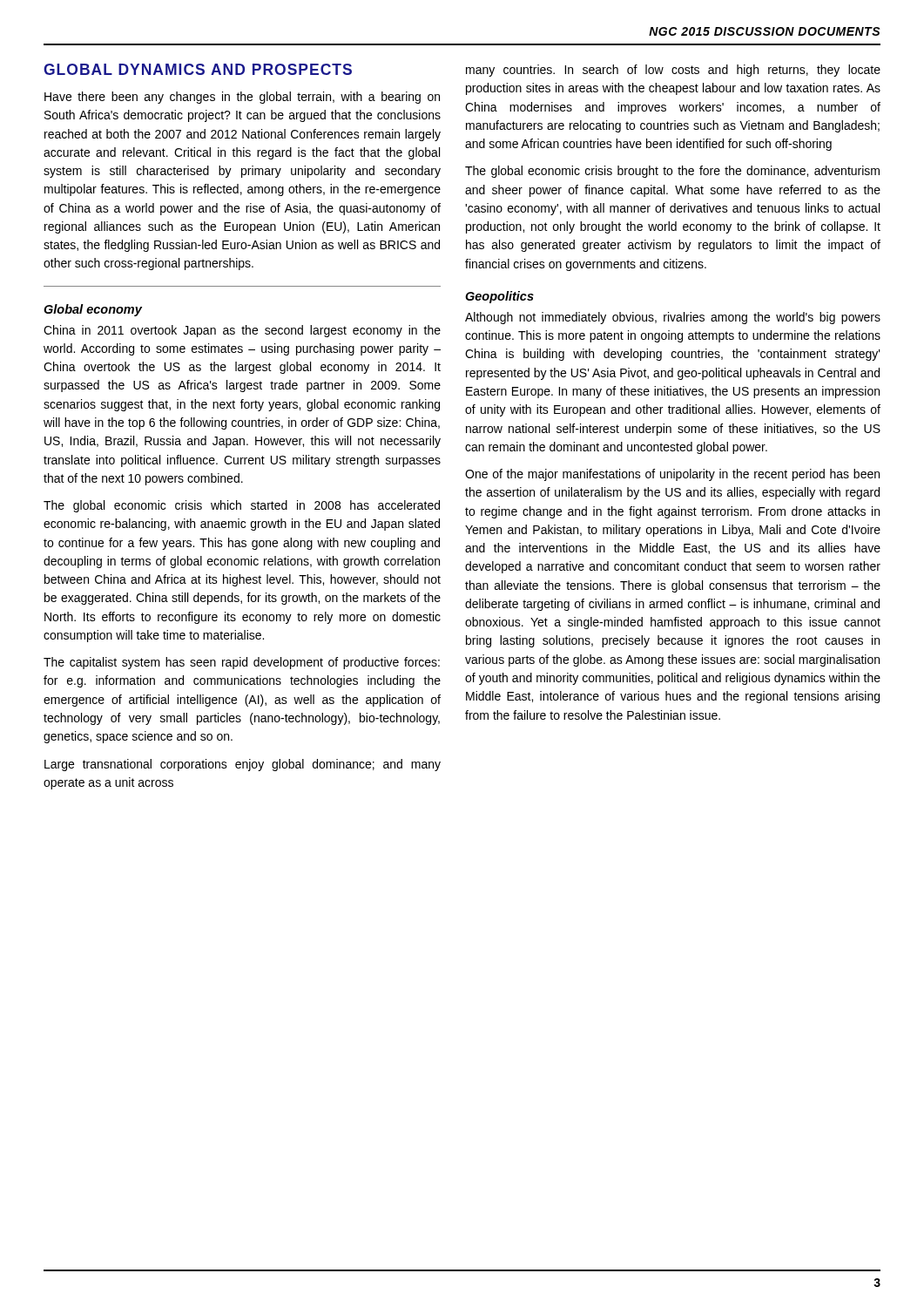Screen dimensions: 1307x924
Task: Find the text block that says "China in 2011"
Action: [242, 404]
